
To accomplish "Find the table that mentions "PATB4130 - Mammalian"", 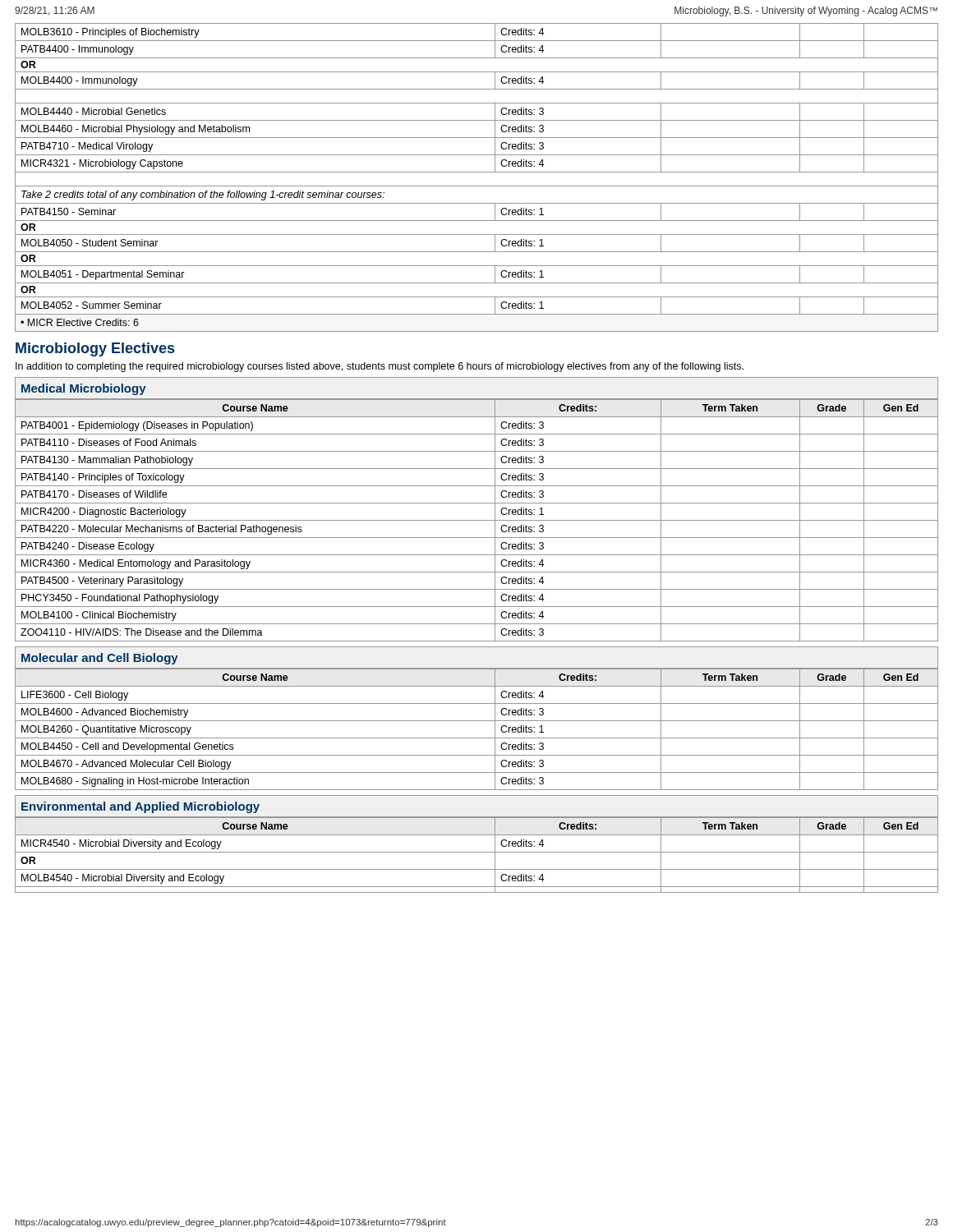I will [476, 520].
